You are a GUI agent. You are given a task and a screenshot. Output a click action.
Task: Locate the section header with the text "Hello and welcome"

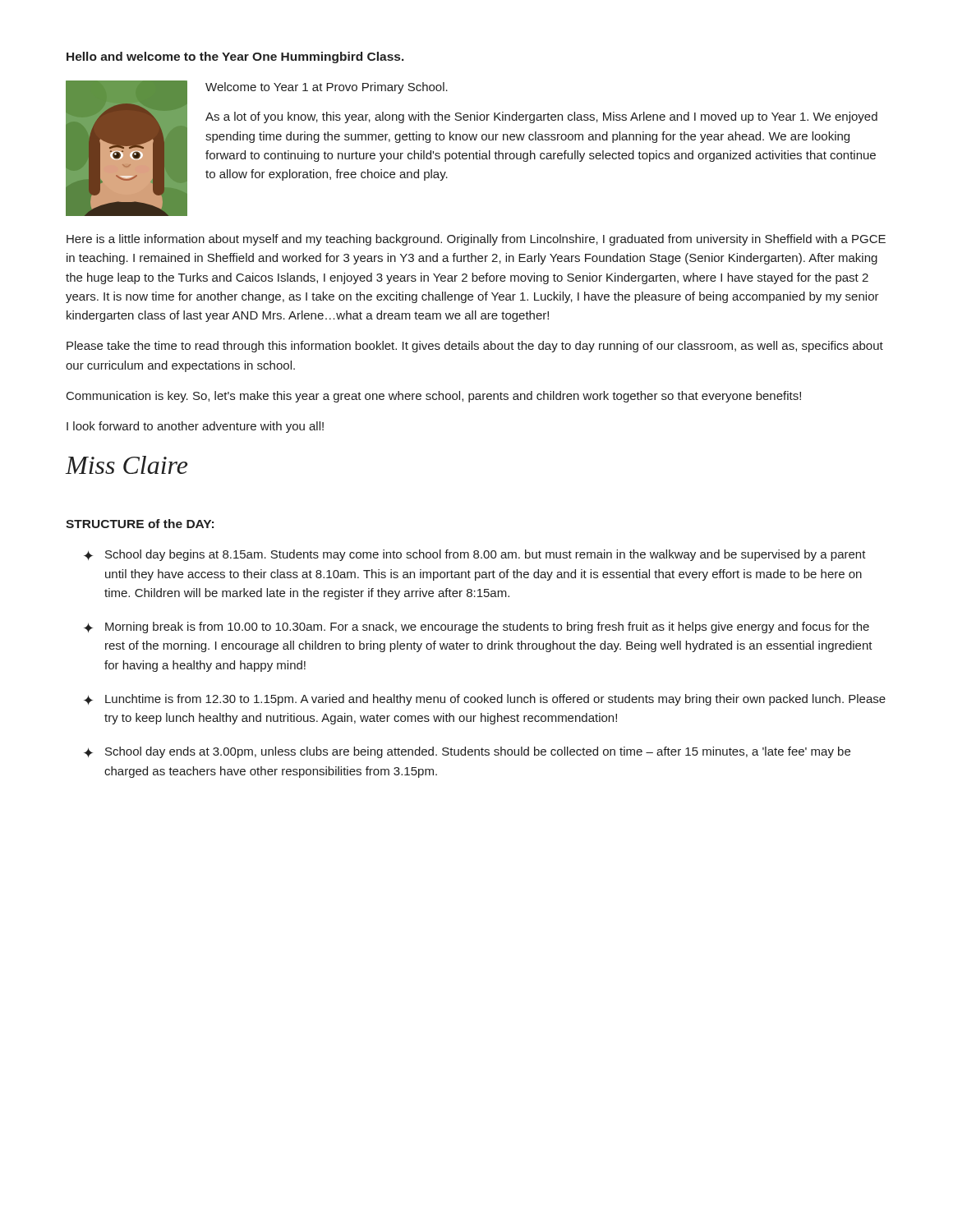(x=235, y=56)
